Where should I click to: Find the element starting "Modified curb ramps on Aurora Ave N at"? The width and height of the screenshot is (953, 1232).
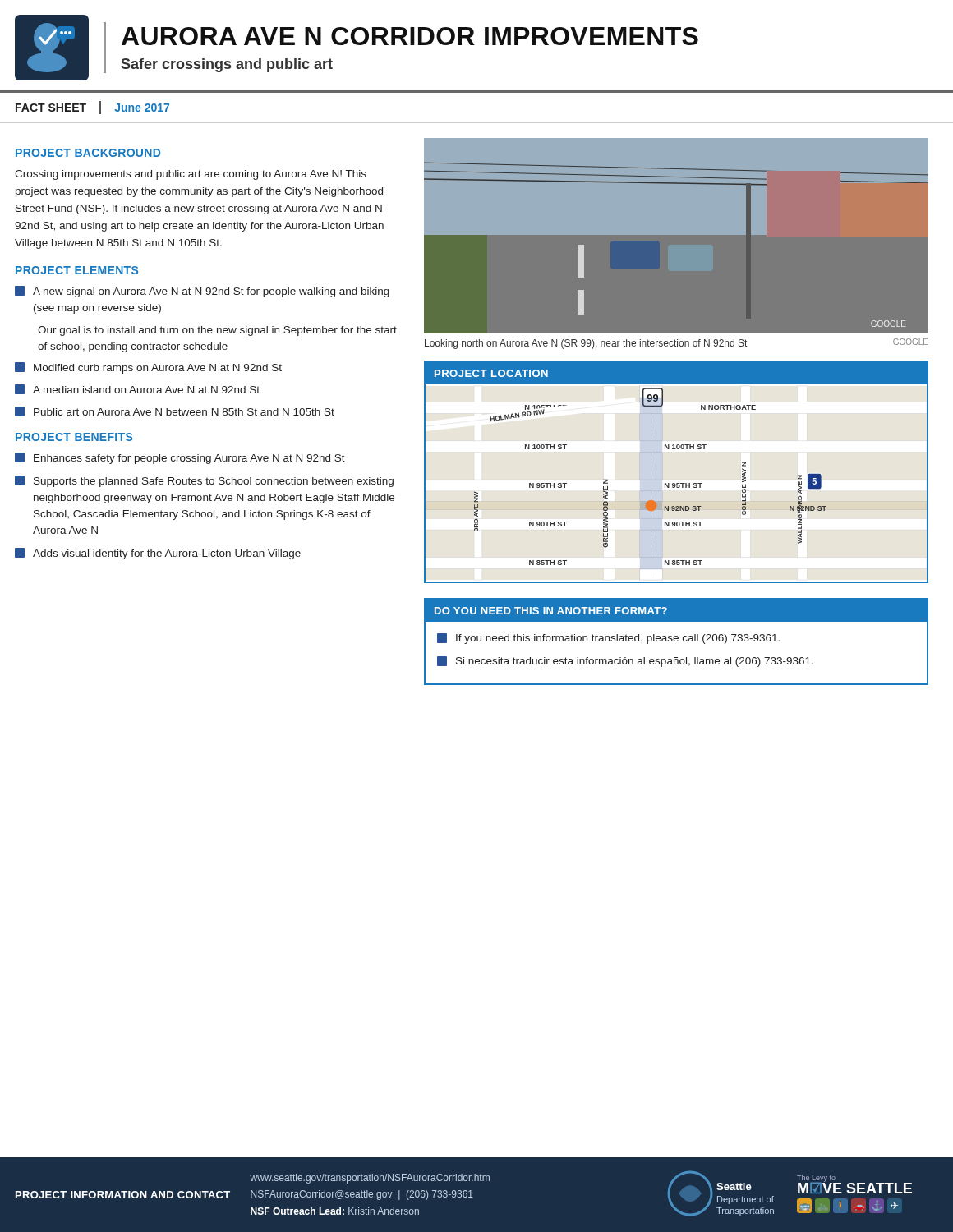coord(148,368)
